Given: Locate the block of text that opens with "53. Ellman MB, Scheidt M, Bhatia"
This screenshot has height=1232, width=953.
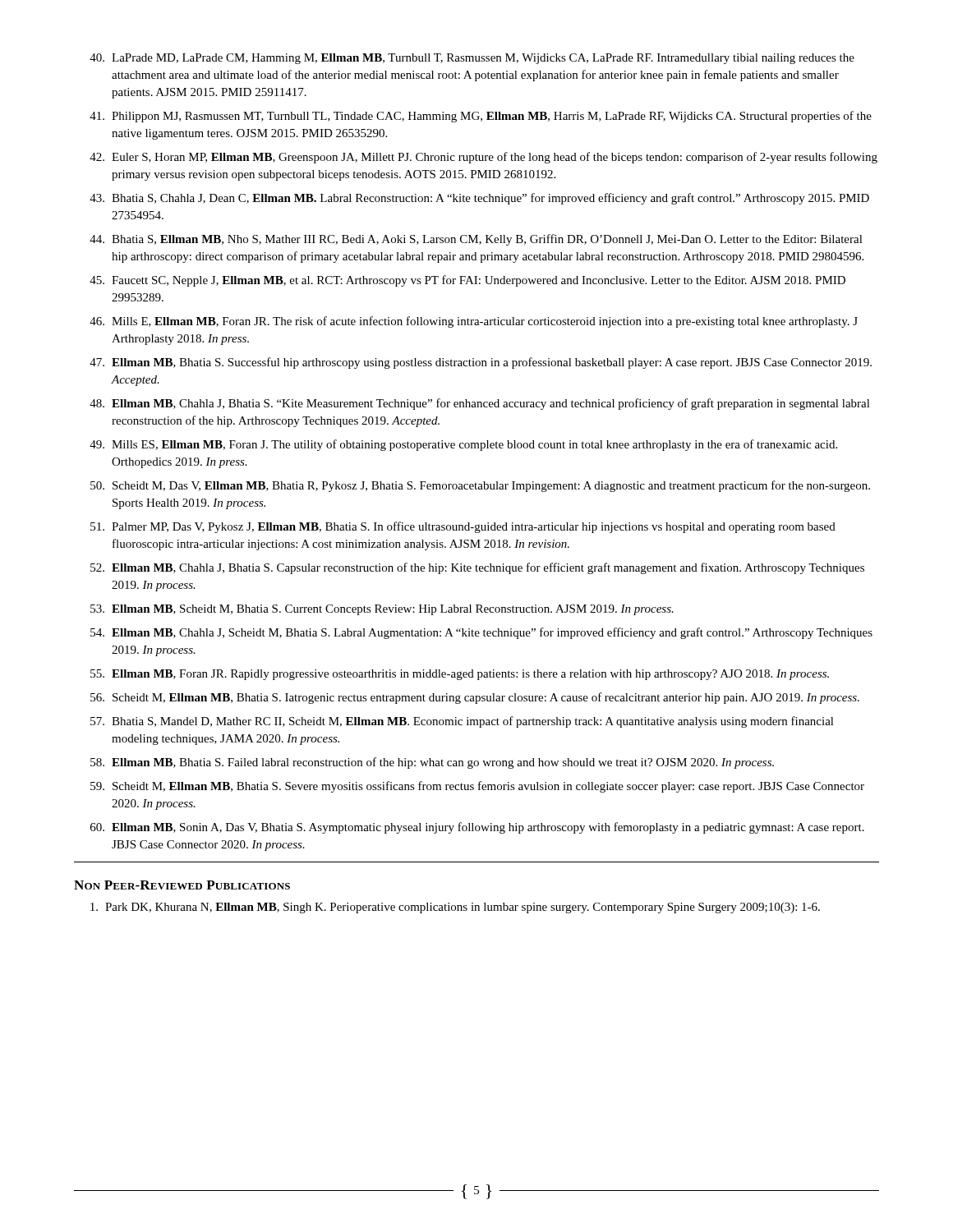Looking at the screenshot, I should (476, 609).
